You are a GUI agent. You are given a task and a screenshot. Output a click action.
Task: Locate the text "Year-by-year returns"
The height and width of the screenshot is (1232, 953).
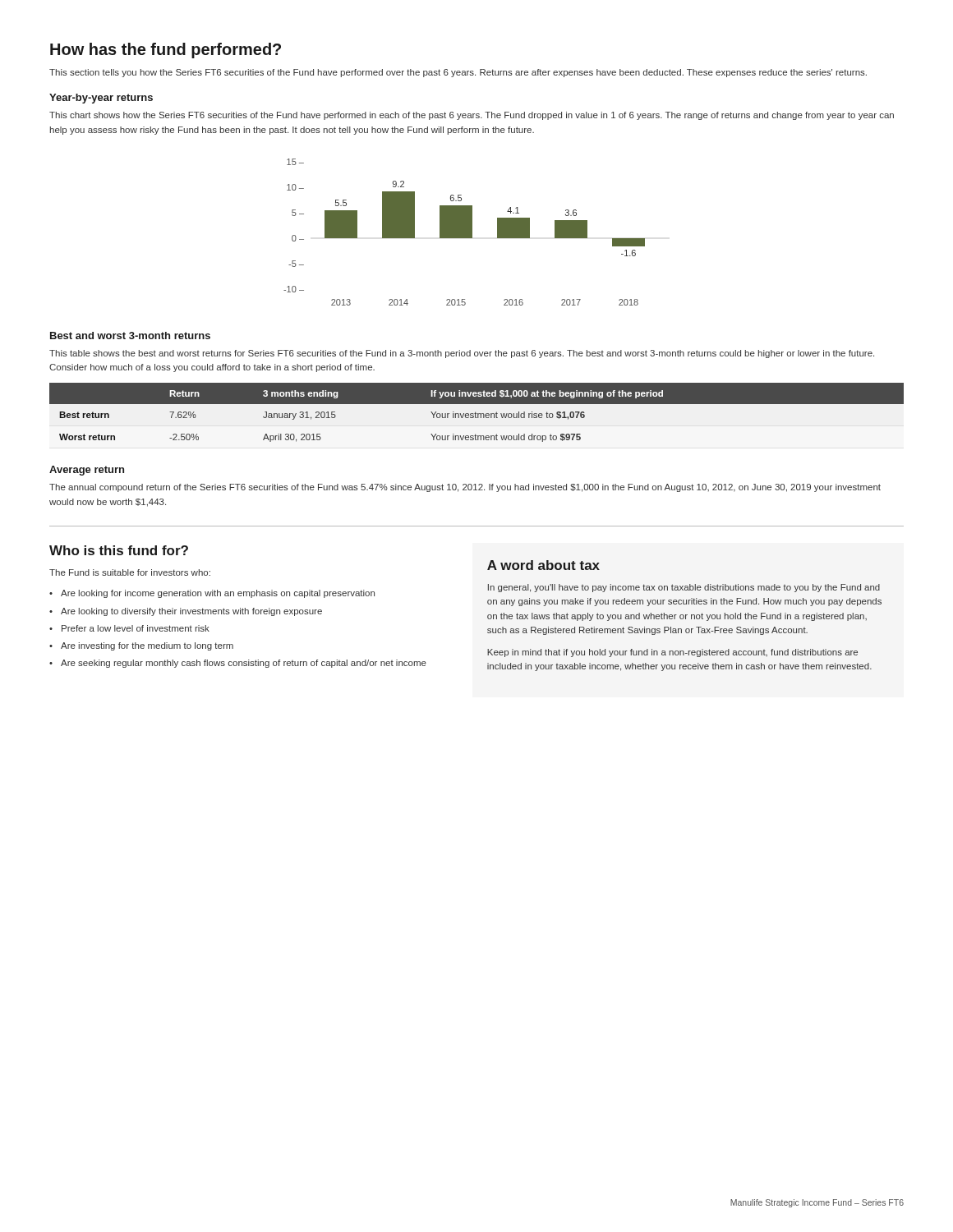pos(101,99)
